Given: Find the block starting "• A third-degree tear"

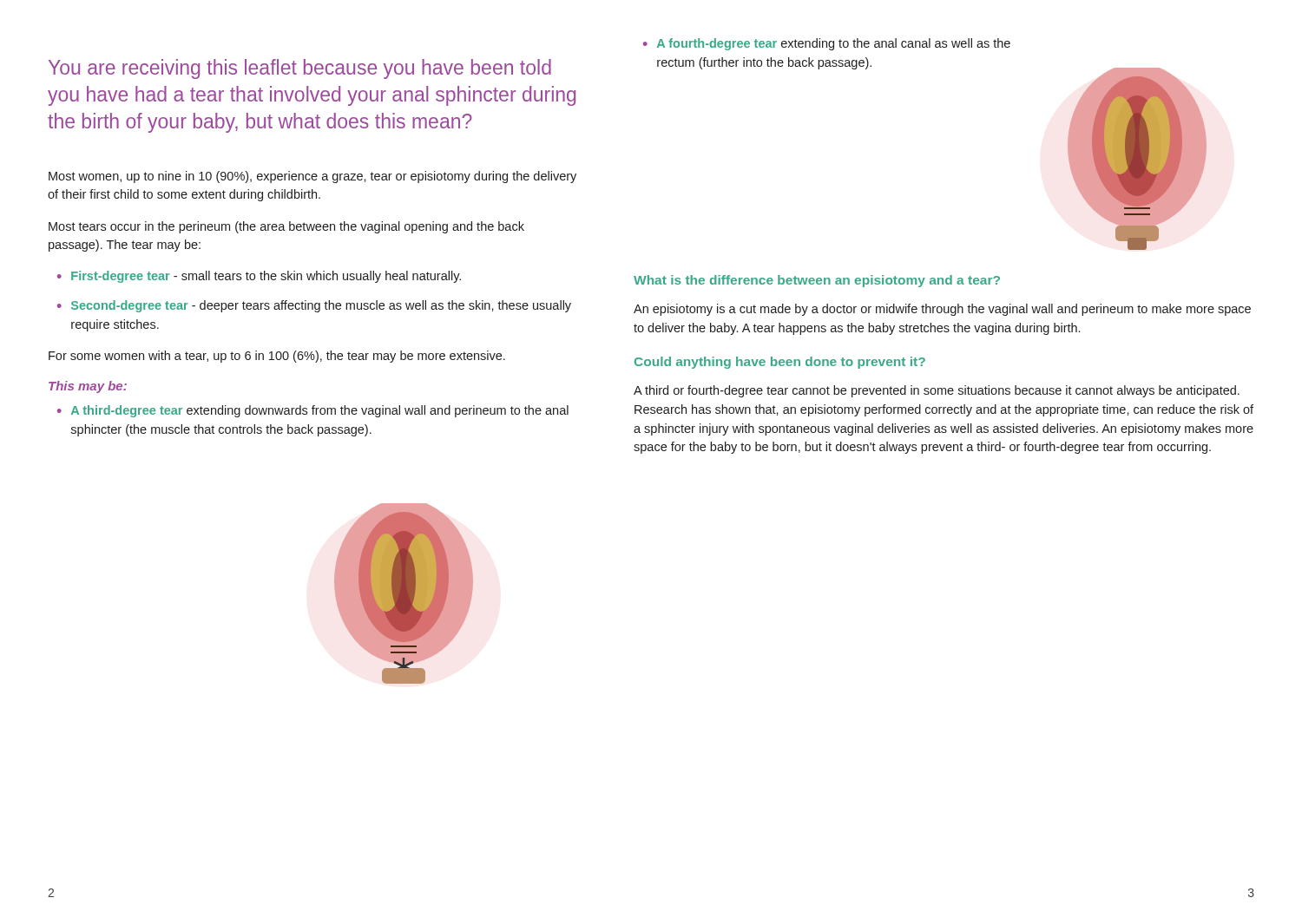Looking at the screenshot, I should 317,420.
